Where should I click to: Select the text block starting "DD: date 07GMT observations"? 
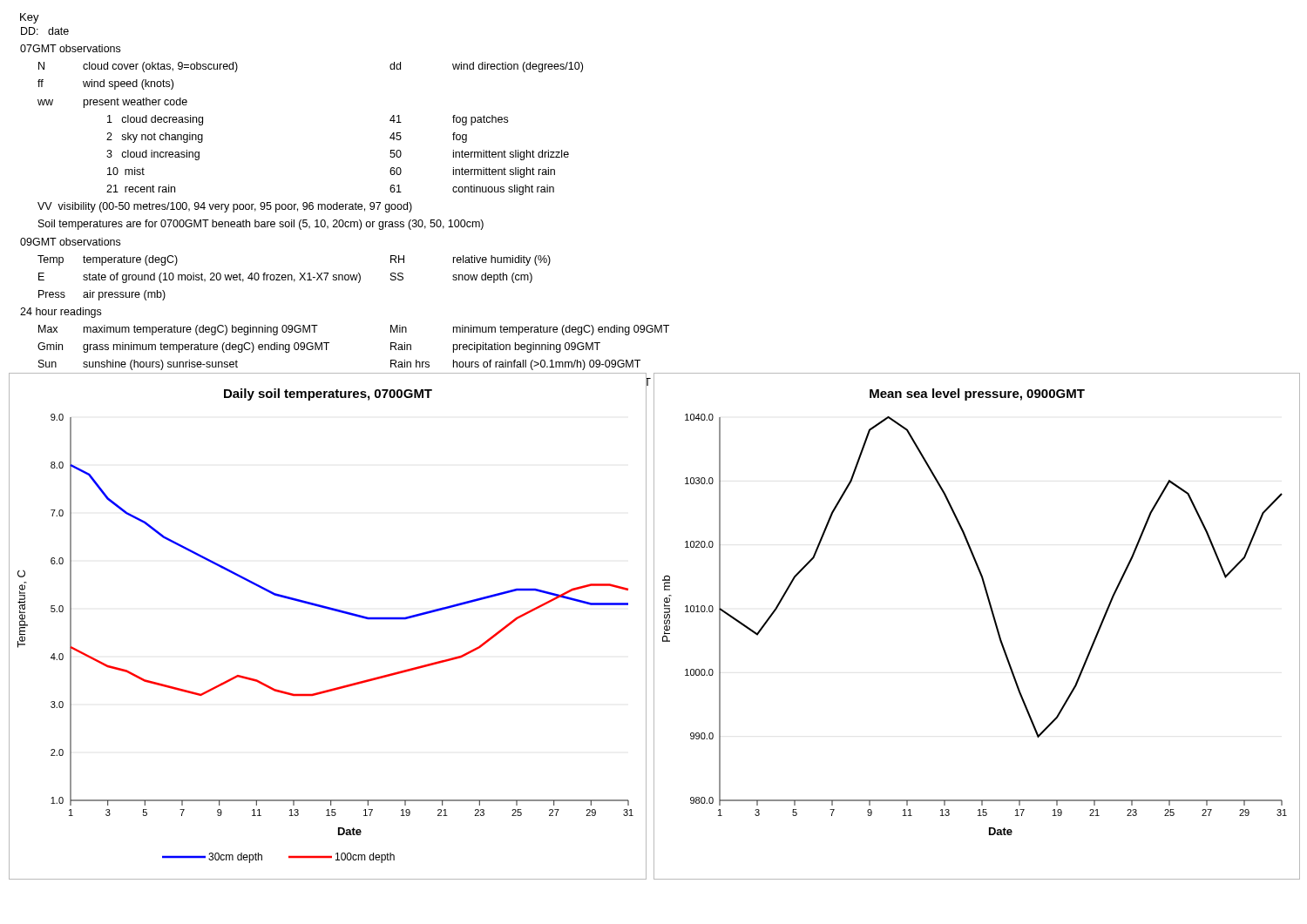click(x=45, y=31)
